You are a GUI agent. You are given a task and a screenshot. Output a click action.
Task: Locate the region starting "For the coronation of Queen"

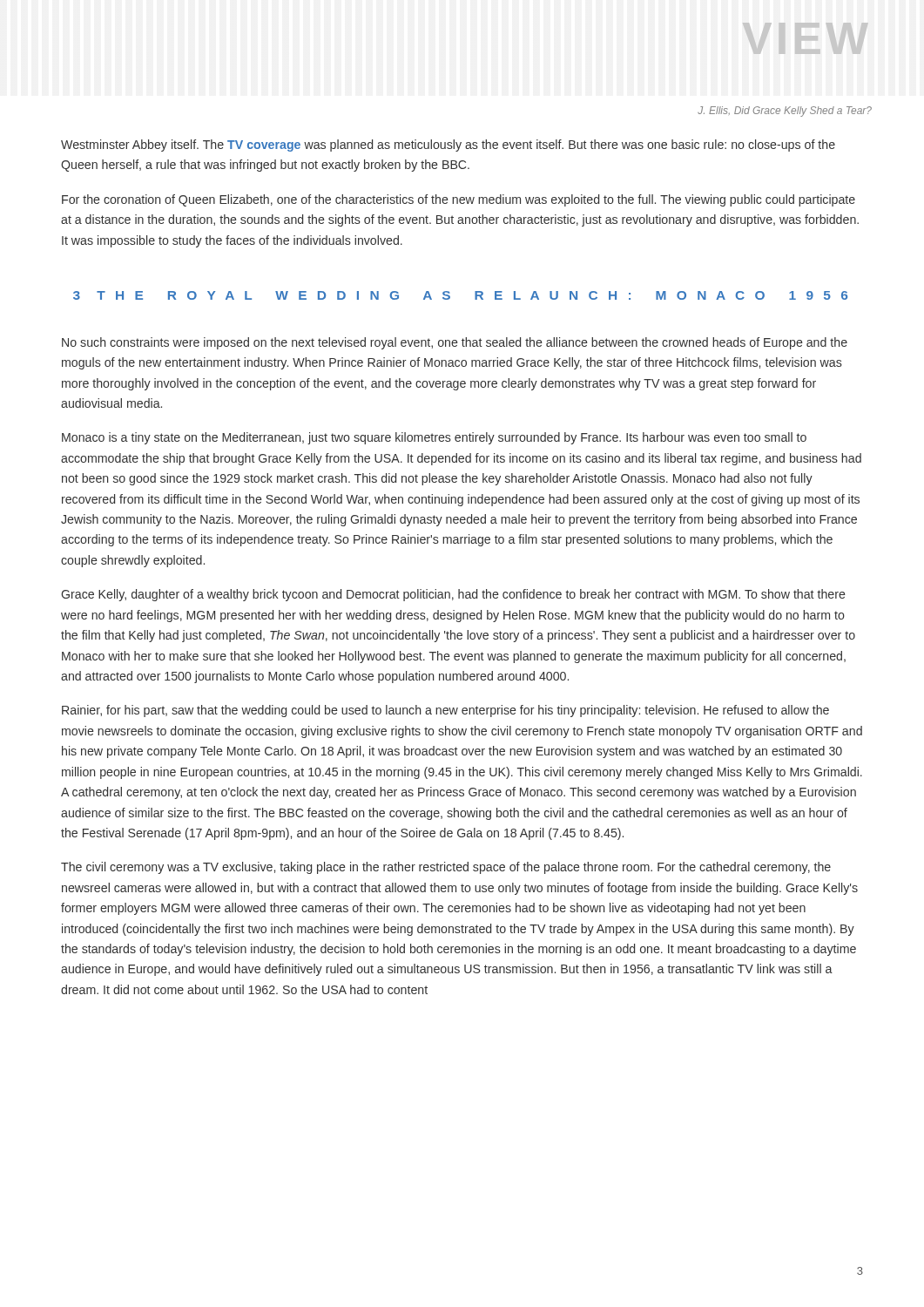pyautogui.click(x=460, y=220)
